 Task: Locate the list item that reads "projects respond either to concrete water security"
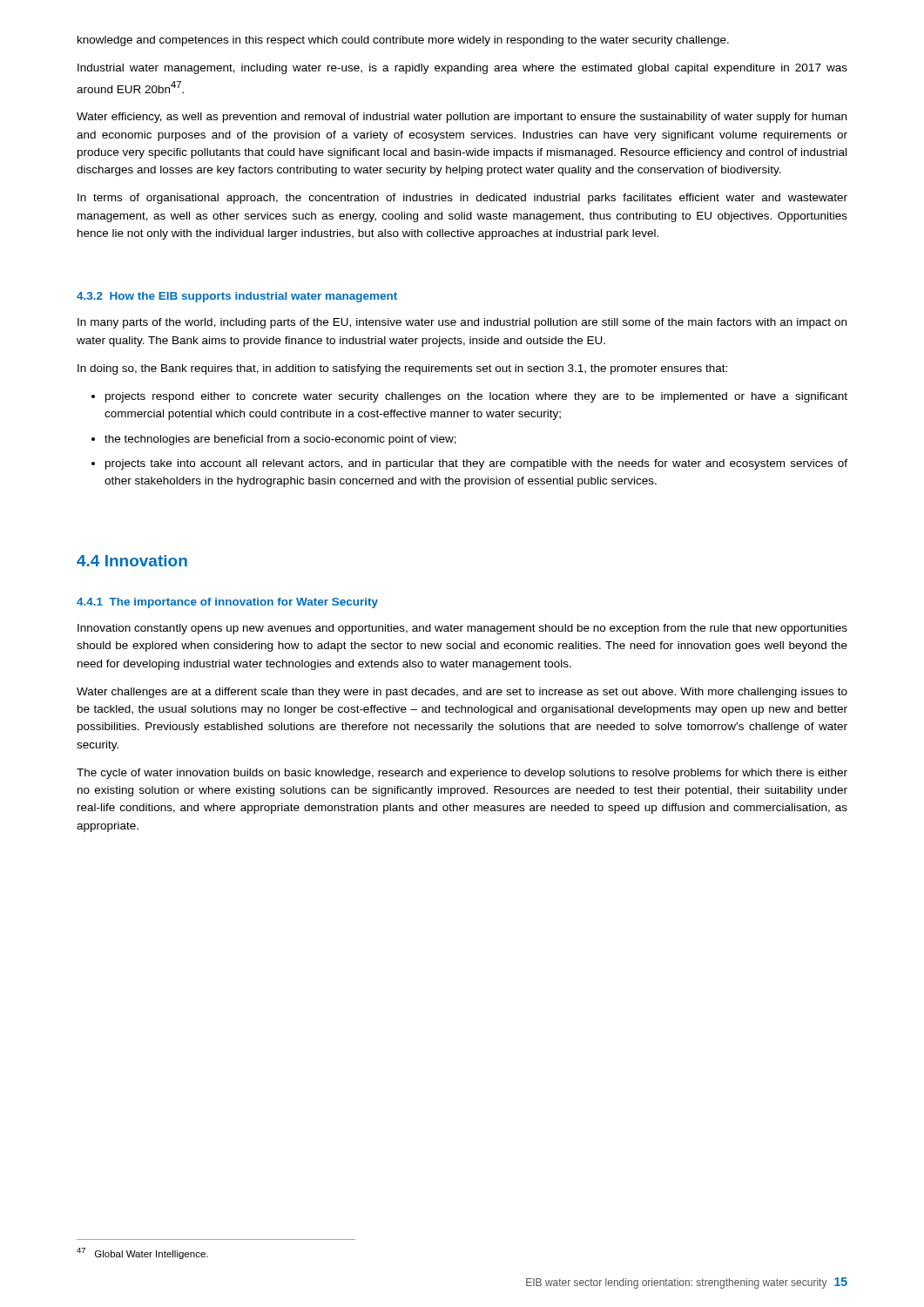point(462,405)
